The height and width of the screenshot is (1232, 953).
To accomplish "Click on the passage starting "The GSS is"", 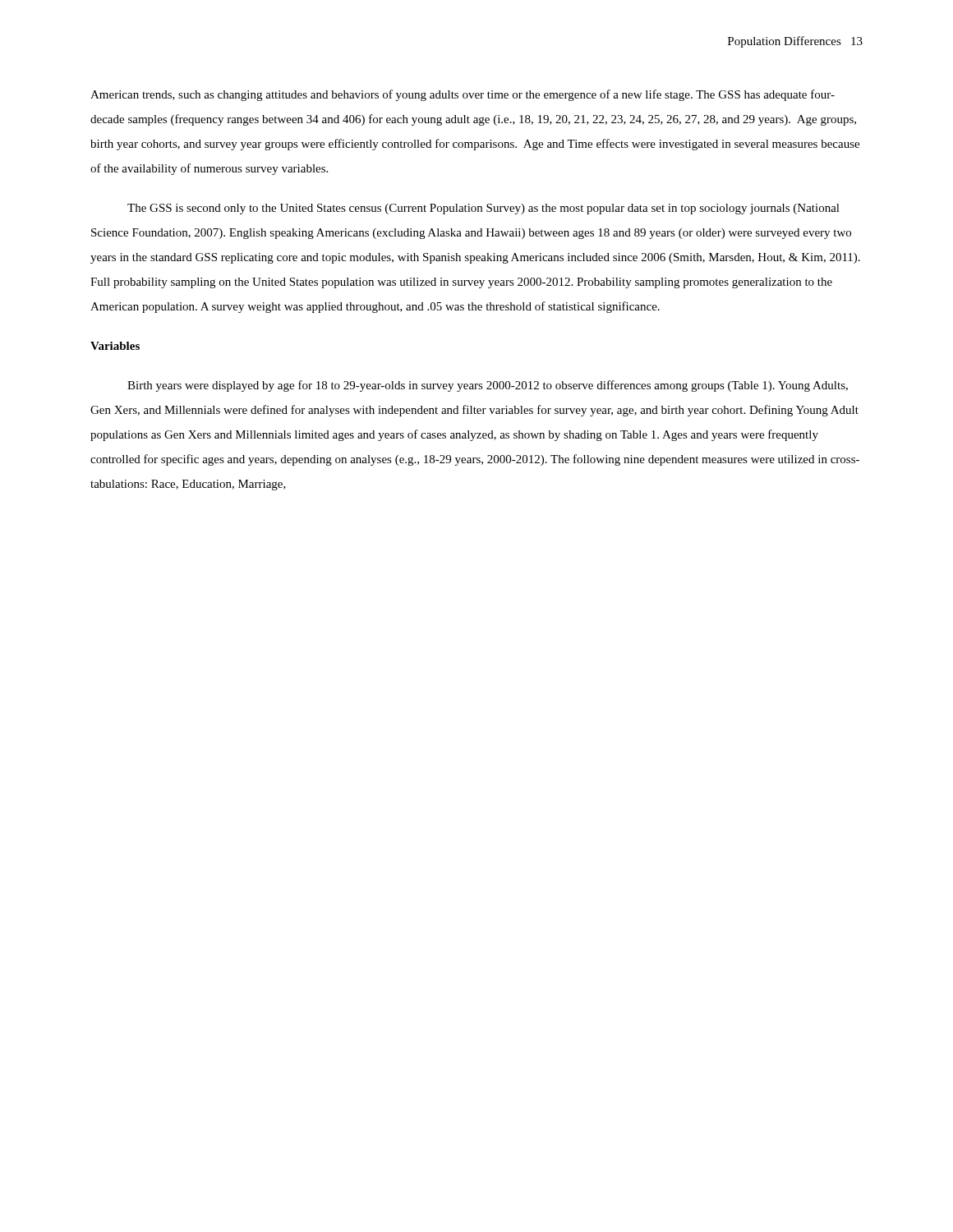I will pos(476,257).
